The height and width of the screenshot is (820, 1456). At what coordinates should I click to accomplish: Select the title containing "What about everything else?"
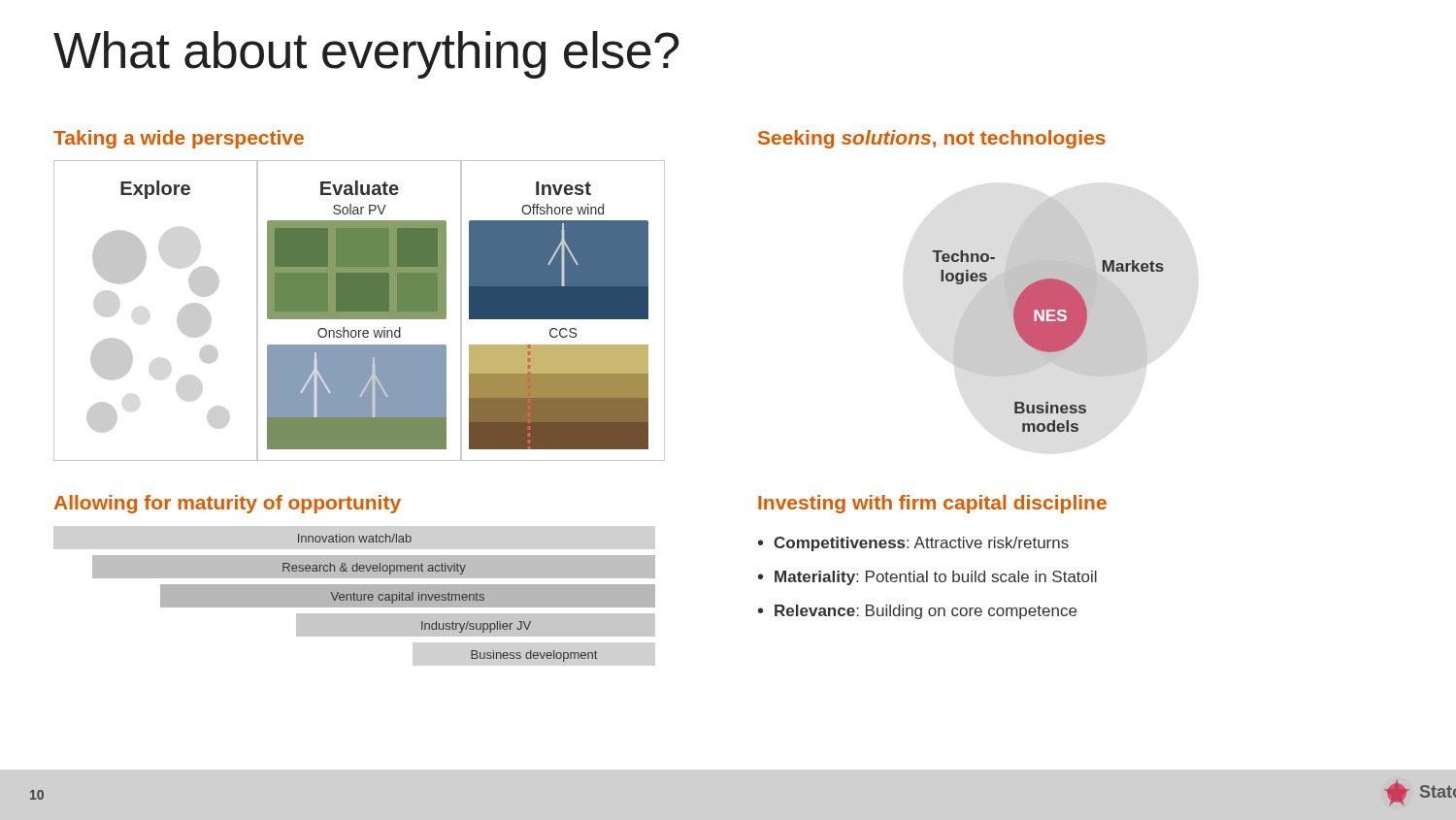coord(367,50)
